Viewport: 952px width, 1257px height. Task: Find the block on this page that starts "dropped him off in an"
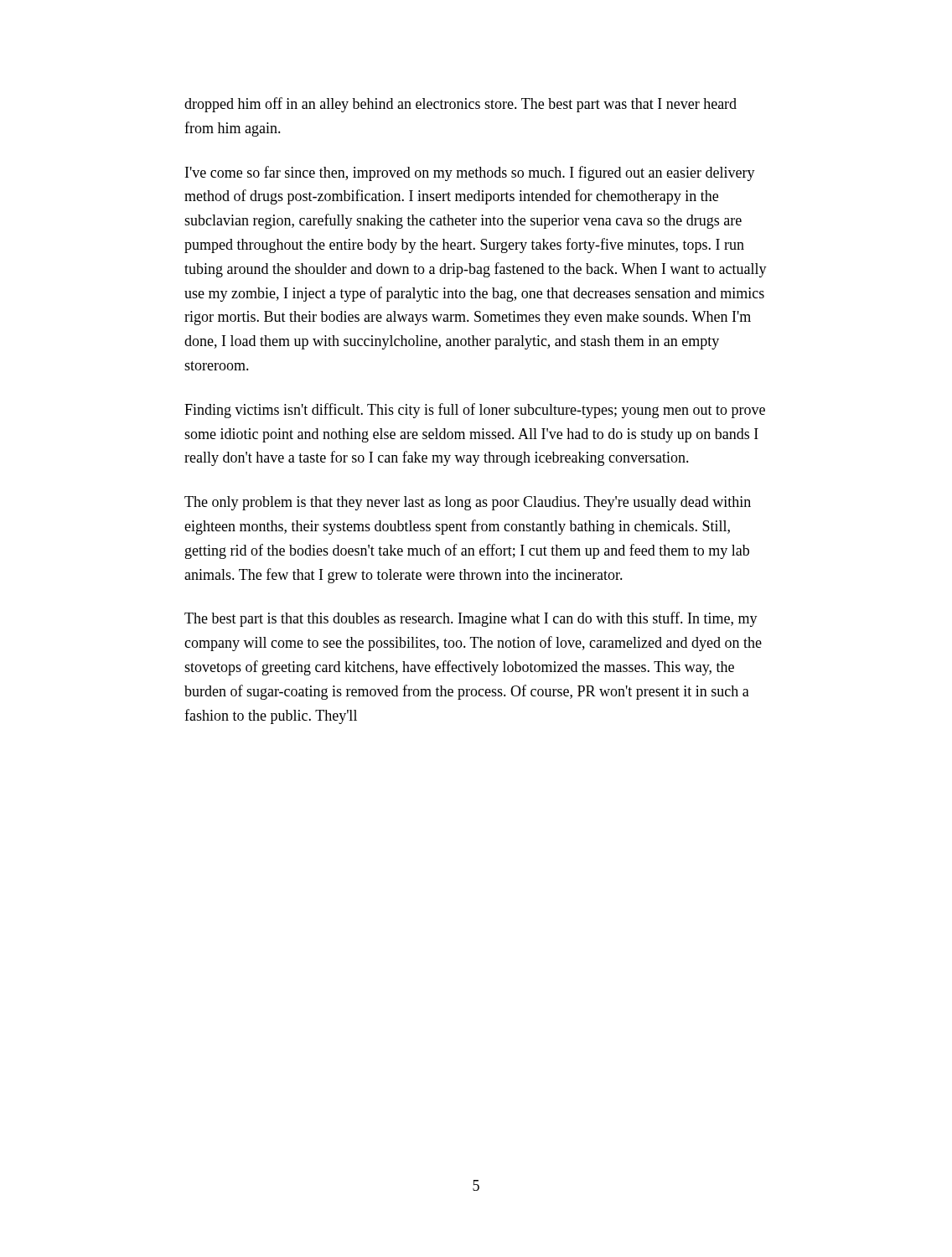(x=461, y=116)
